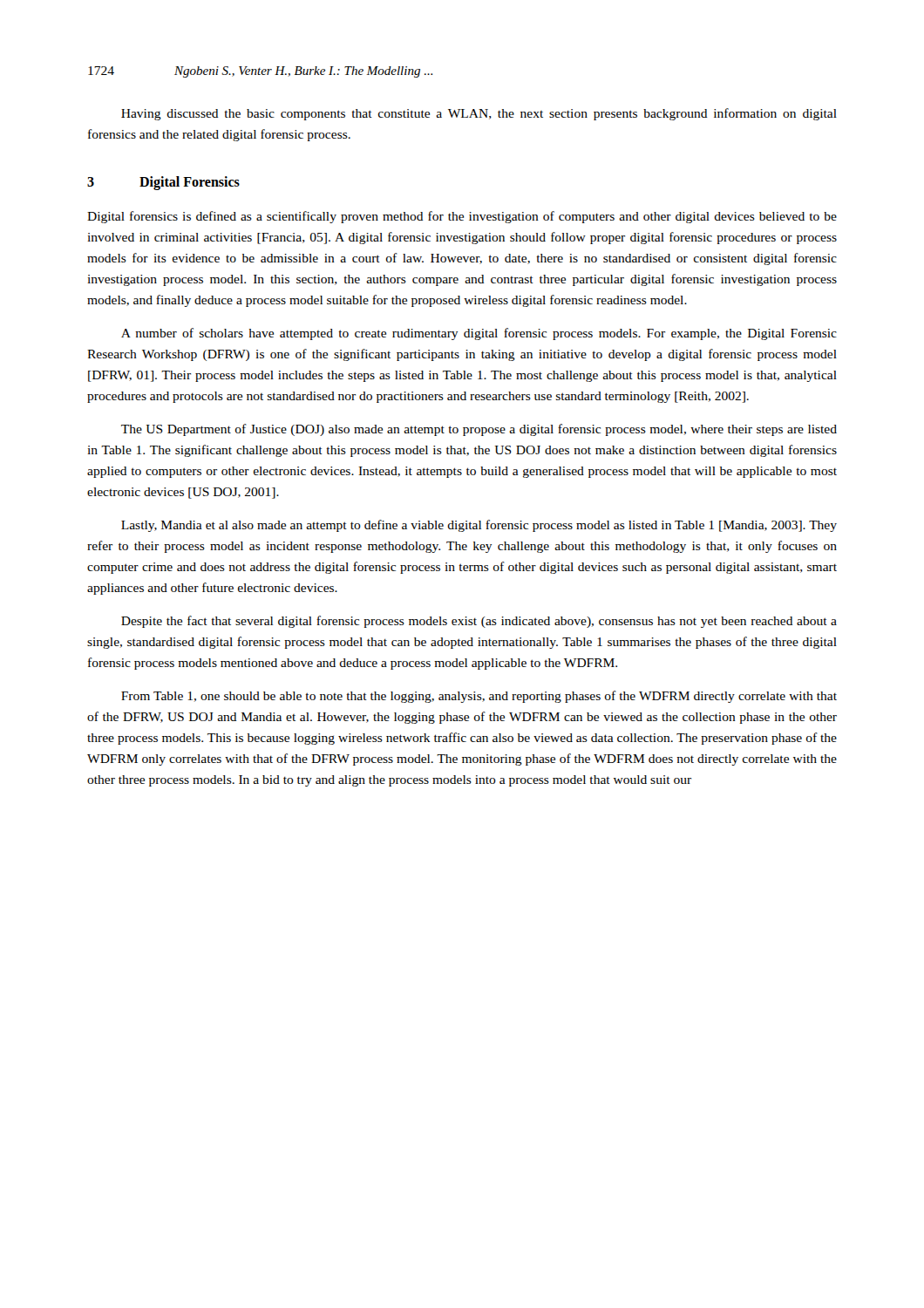Find the text block that reads "From Table 1,"
This screenshot has width=924, height=1308.
(x=462, y=738)
